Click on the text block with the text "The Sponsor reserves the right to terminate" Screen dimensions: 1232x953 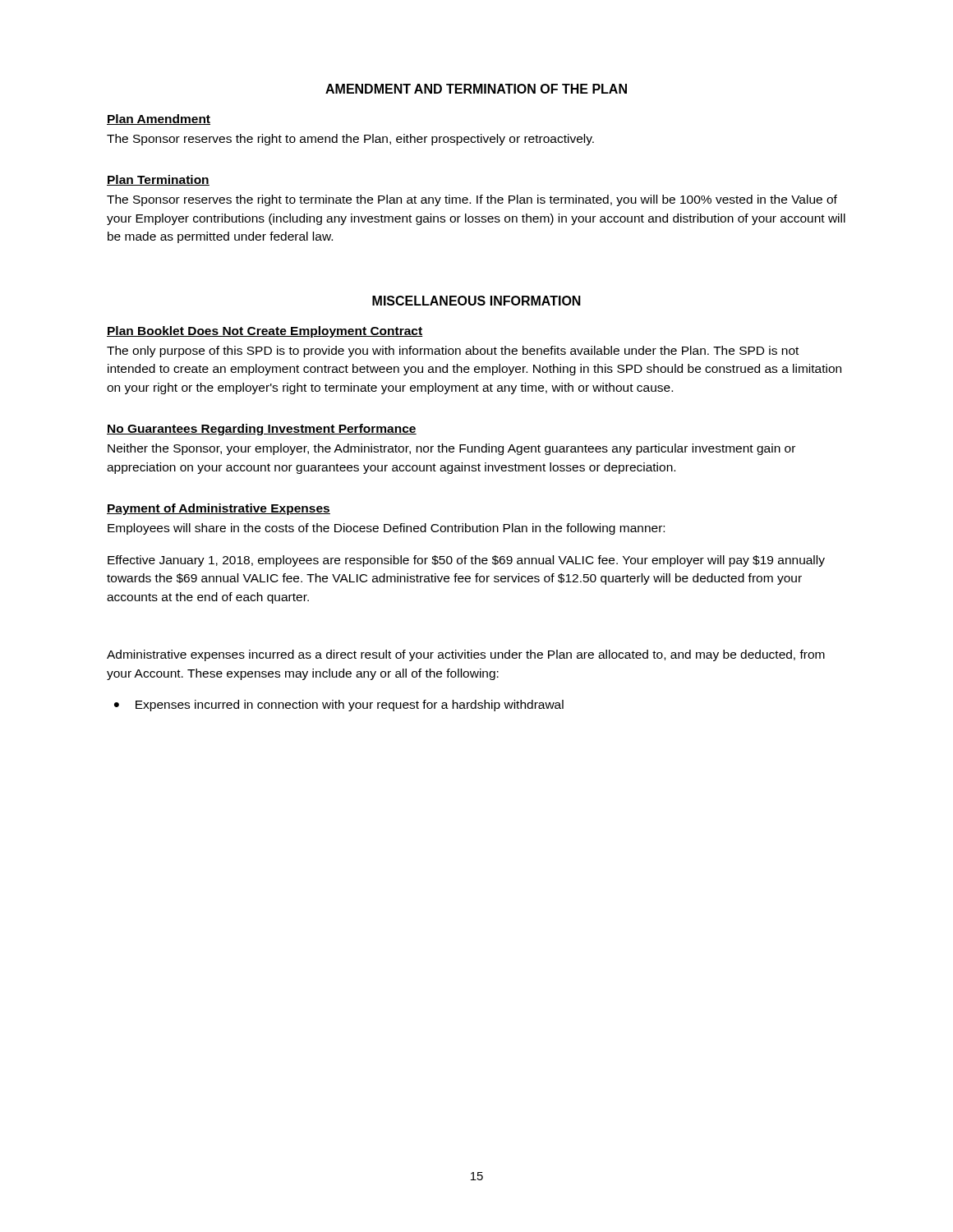[x=476, y=218]
